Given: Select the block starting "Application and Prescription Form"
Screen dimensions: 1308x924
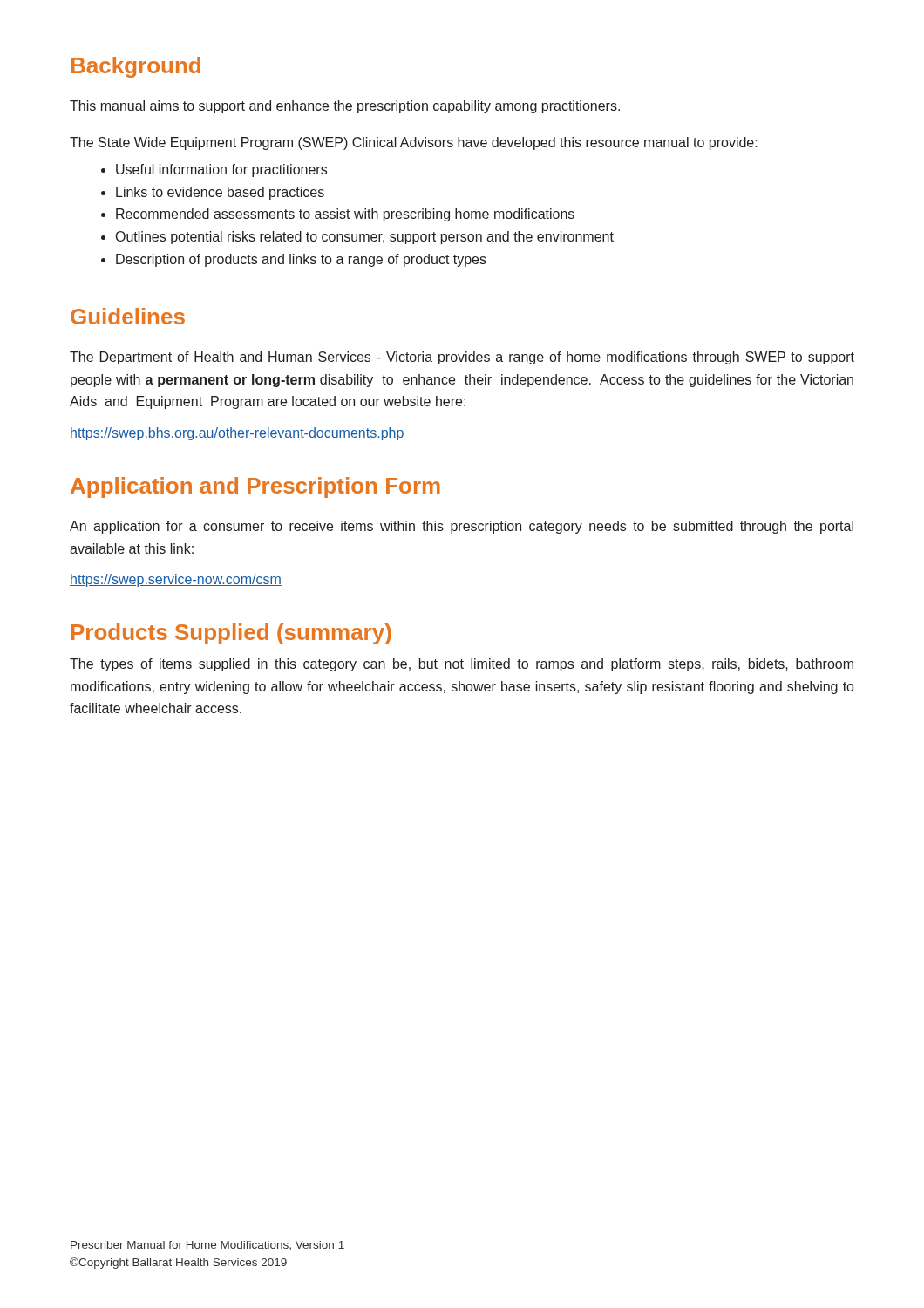Looking at the screenshot, I should click(255, 487).
